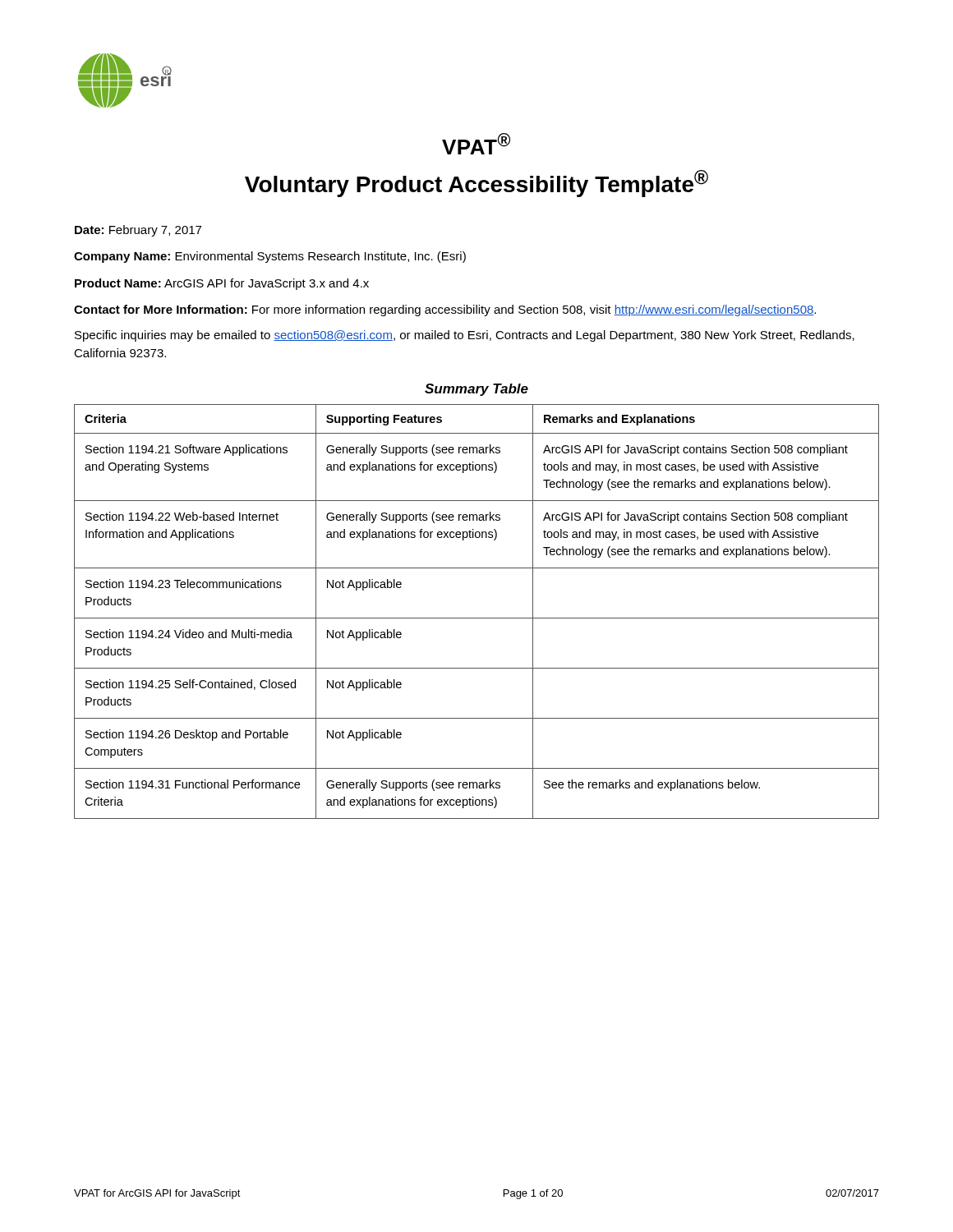This screenshot has height=1232, width=953.
Task: Where does it say "Date: February 7, 2017"?
Action: click(x=138, y=230)
